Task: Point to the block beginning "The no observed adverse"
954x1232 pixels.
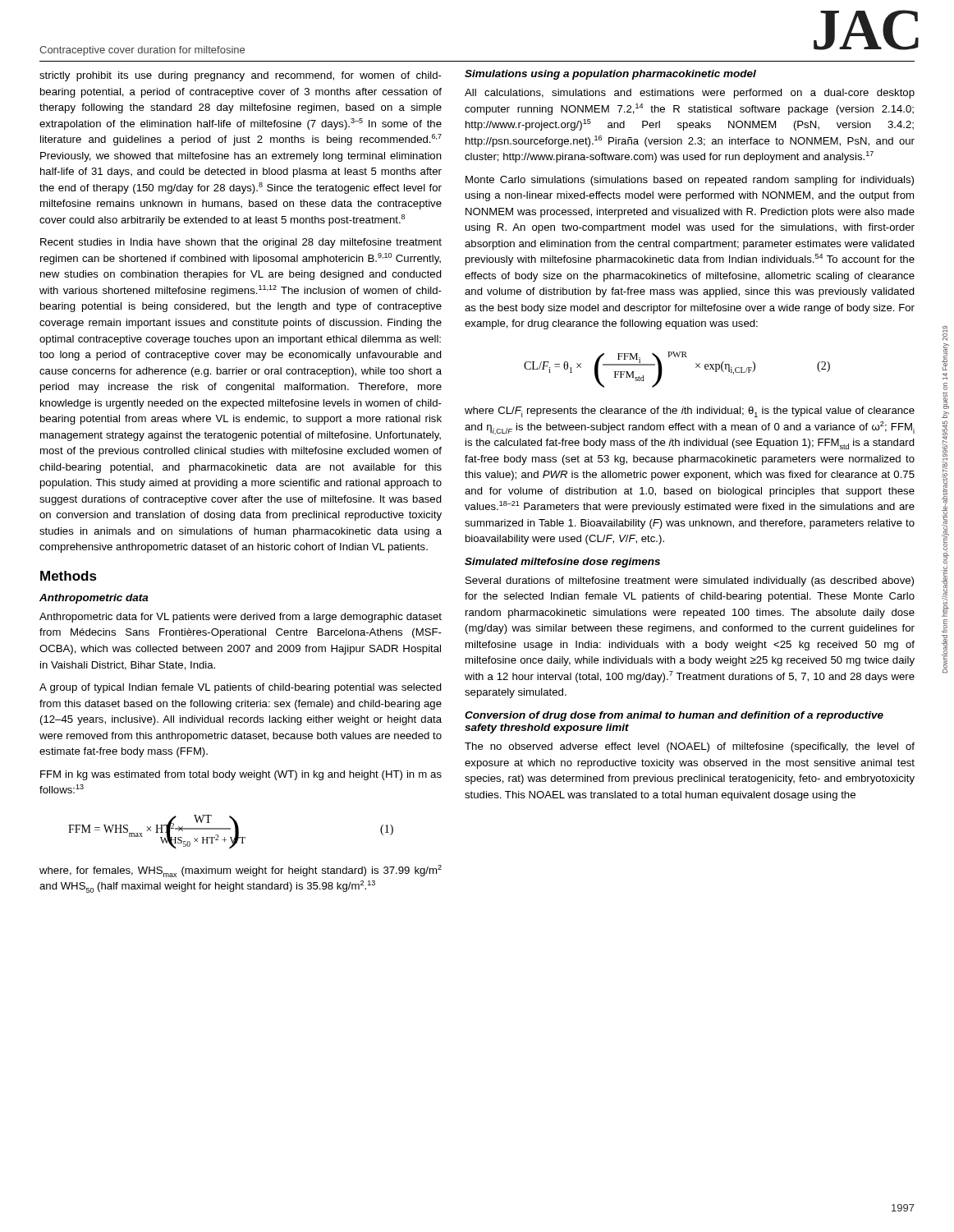Action: coord(690,770)
